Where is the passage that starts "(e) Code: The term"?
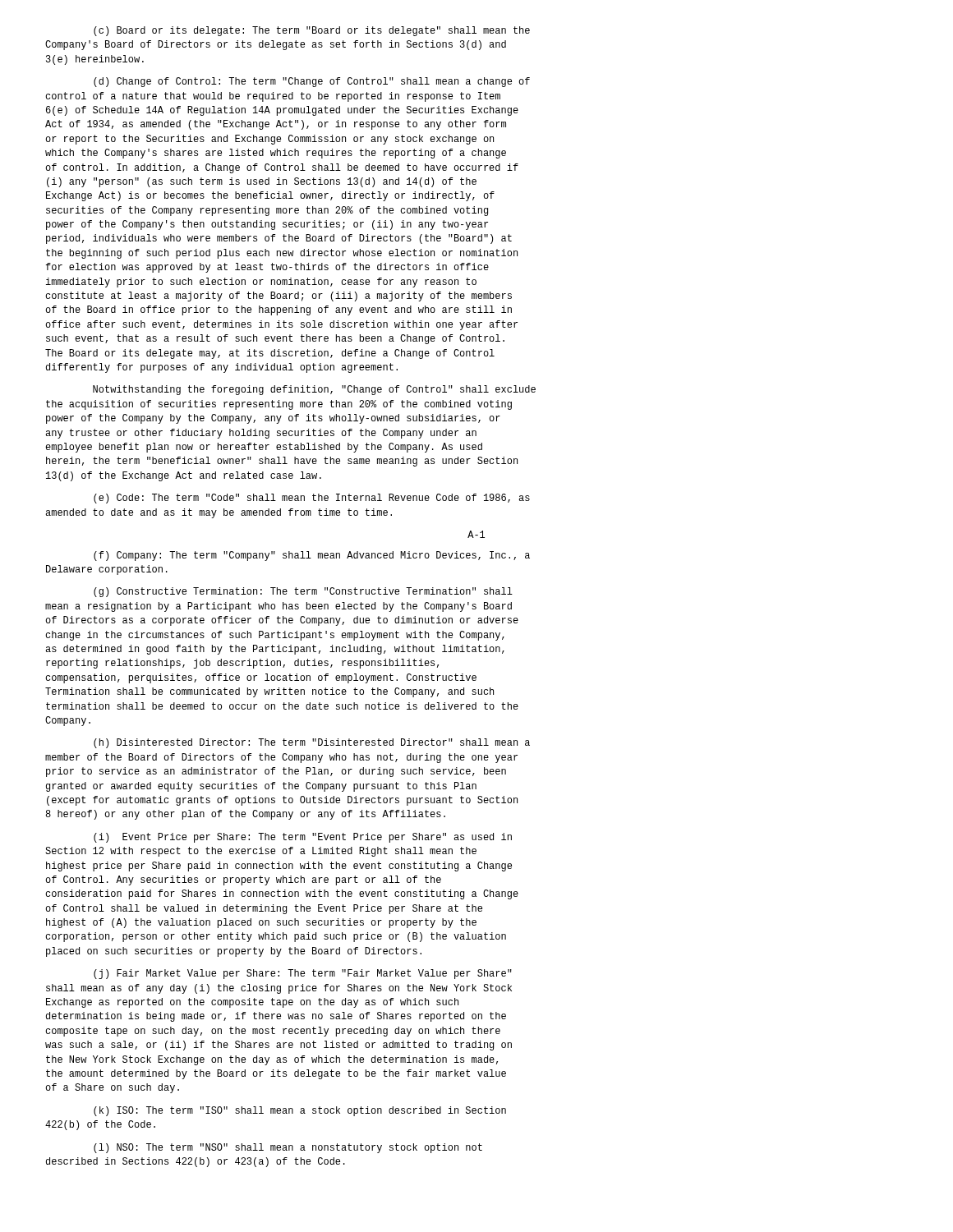 (x=288, y=506)
